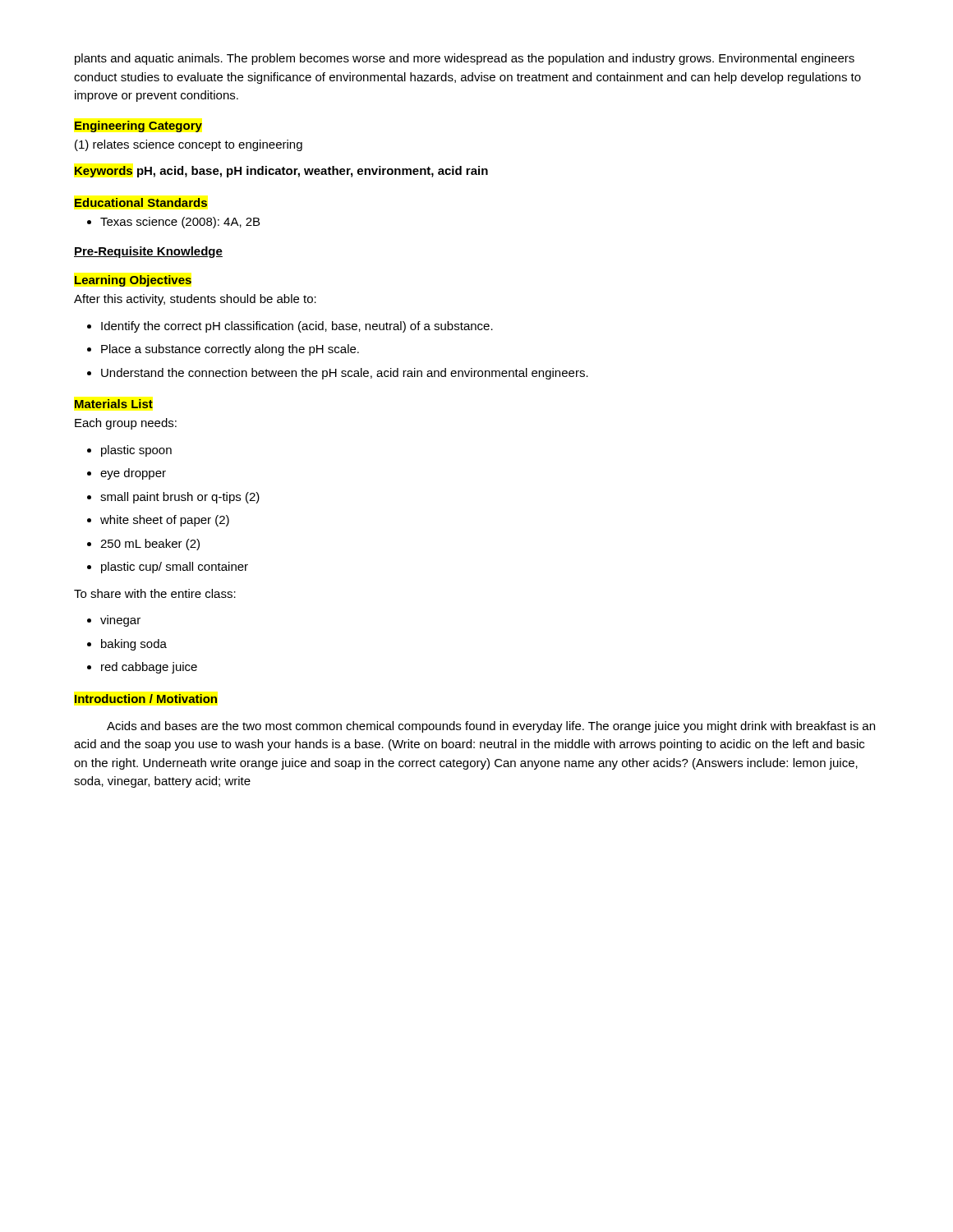
Task: Point to the passage starting "plants and aquatic"
Action: pyautogui.click(x=476, y=77)
